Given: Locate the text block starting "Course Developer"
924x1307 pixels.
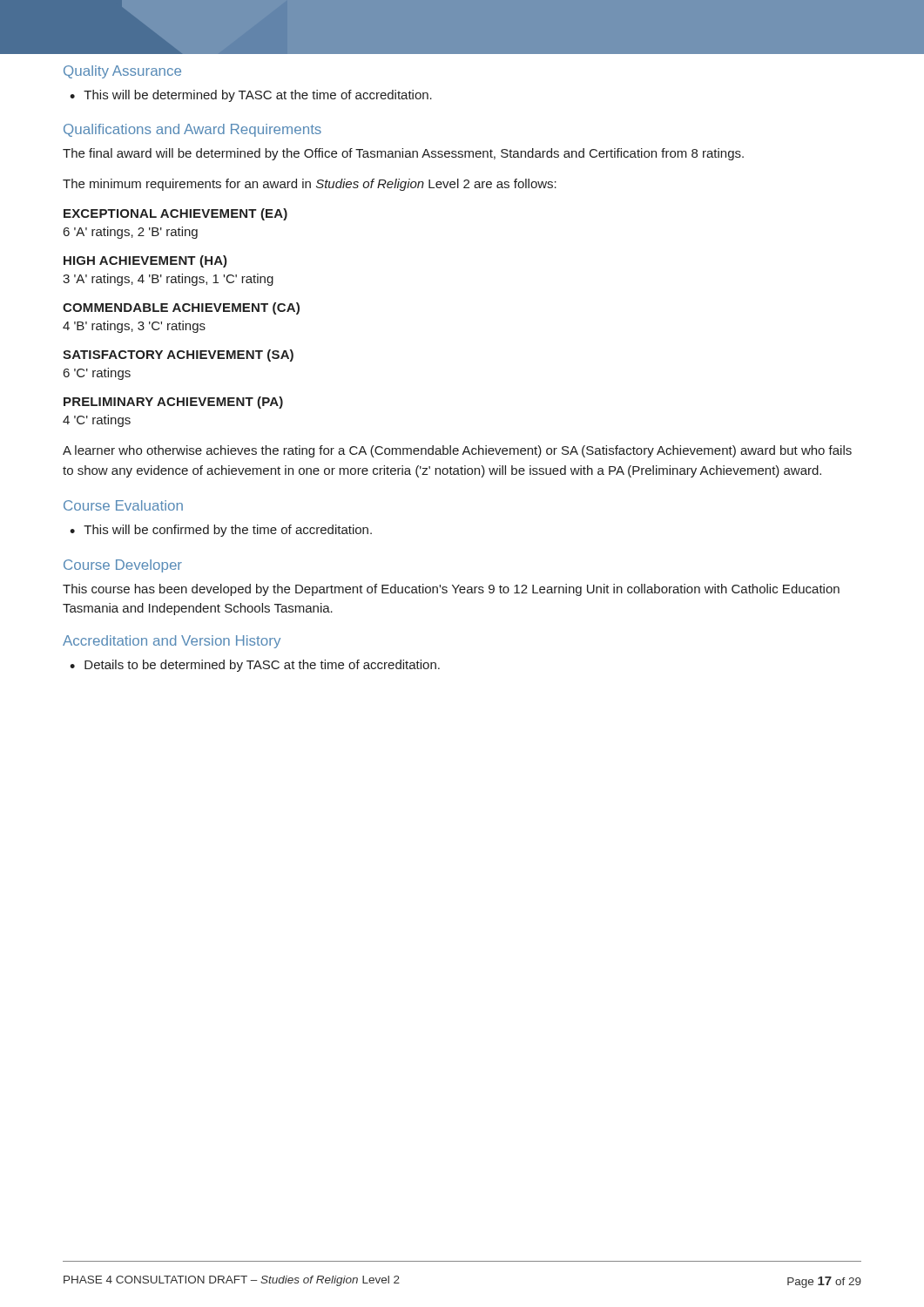Looking at the screenshot, I should (122, 565).
